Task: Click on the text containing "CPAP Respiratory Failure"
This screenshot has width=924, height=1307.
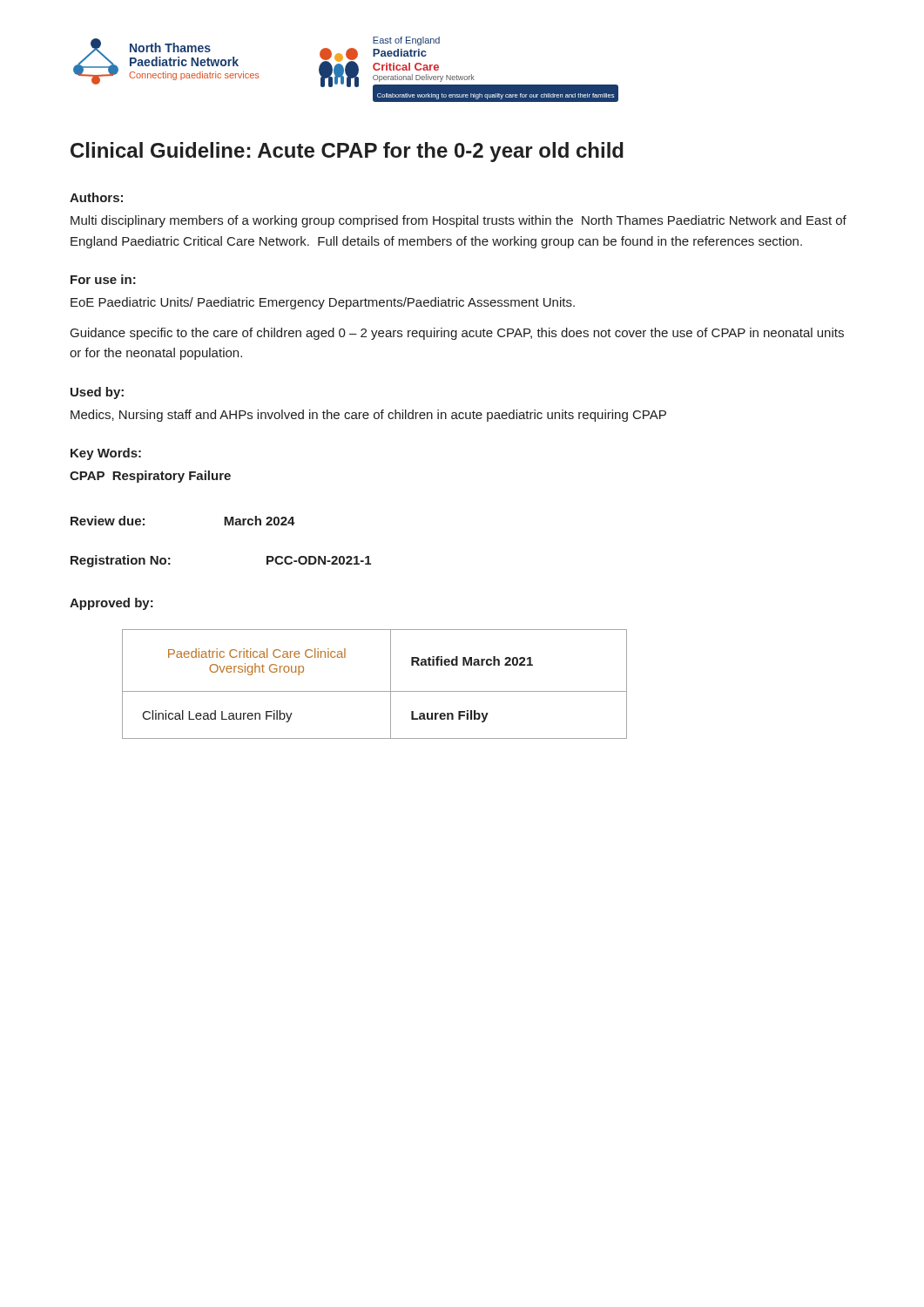Action: [x=150, y=477]
